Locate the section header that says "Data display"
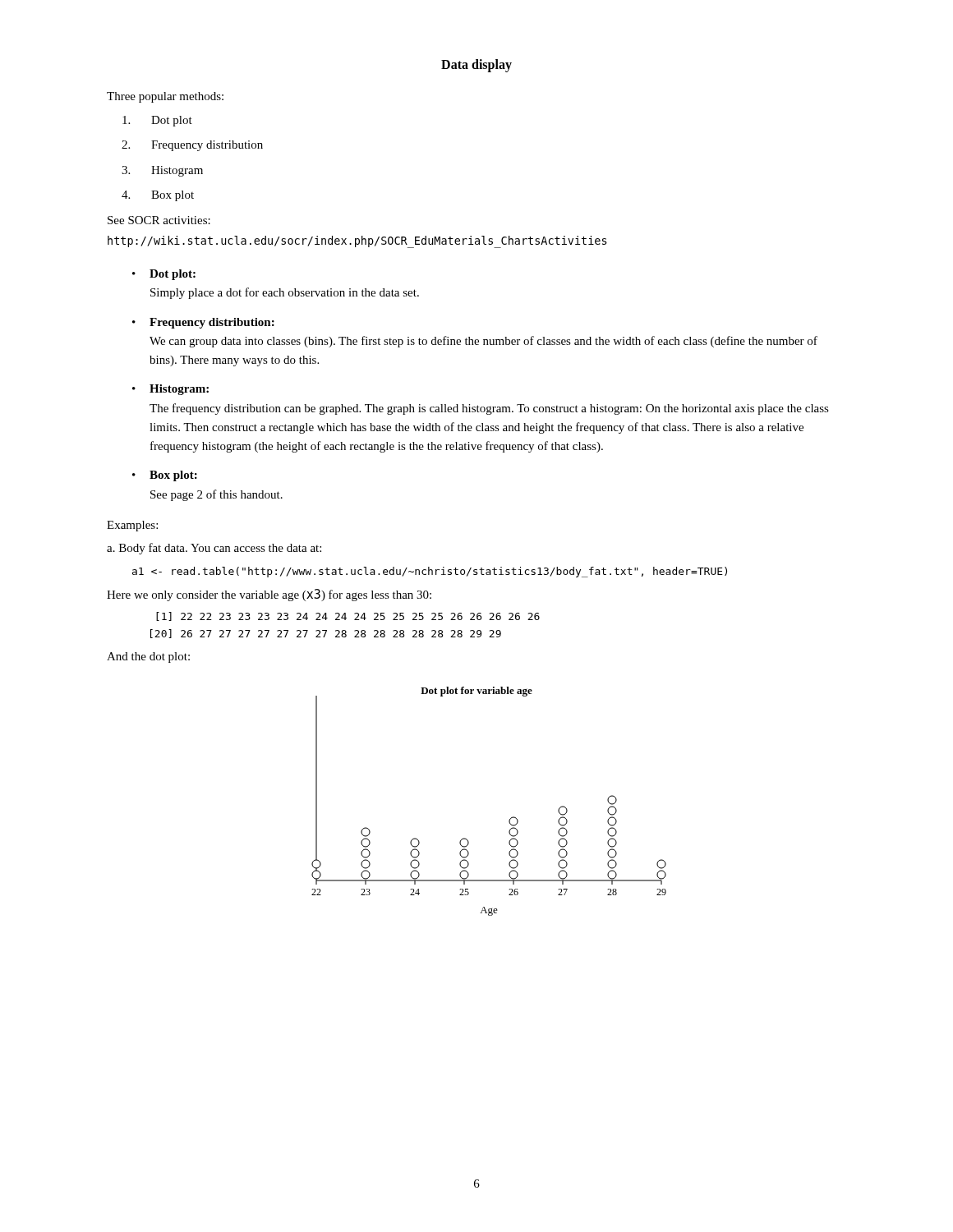This screenshot has width=953, height=1232. tap(476, 64)
